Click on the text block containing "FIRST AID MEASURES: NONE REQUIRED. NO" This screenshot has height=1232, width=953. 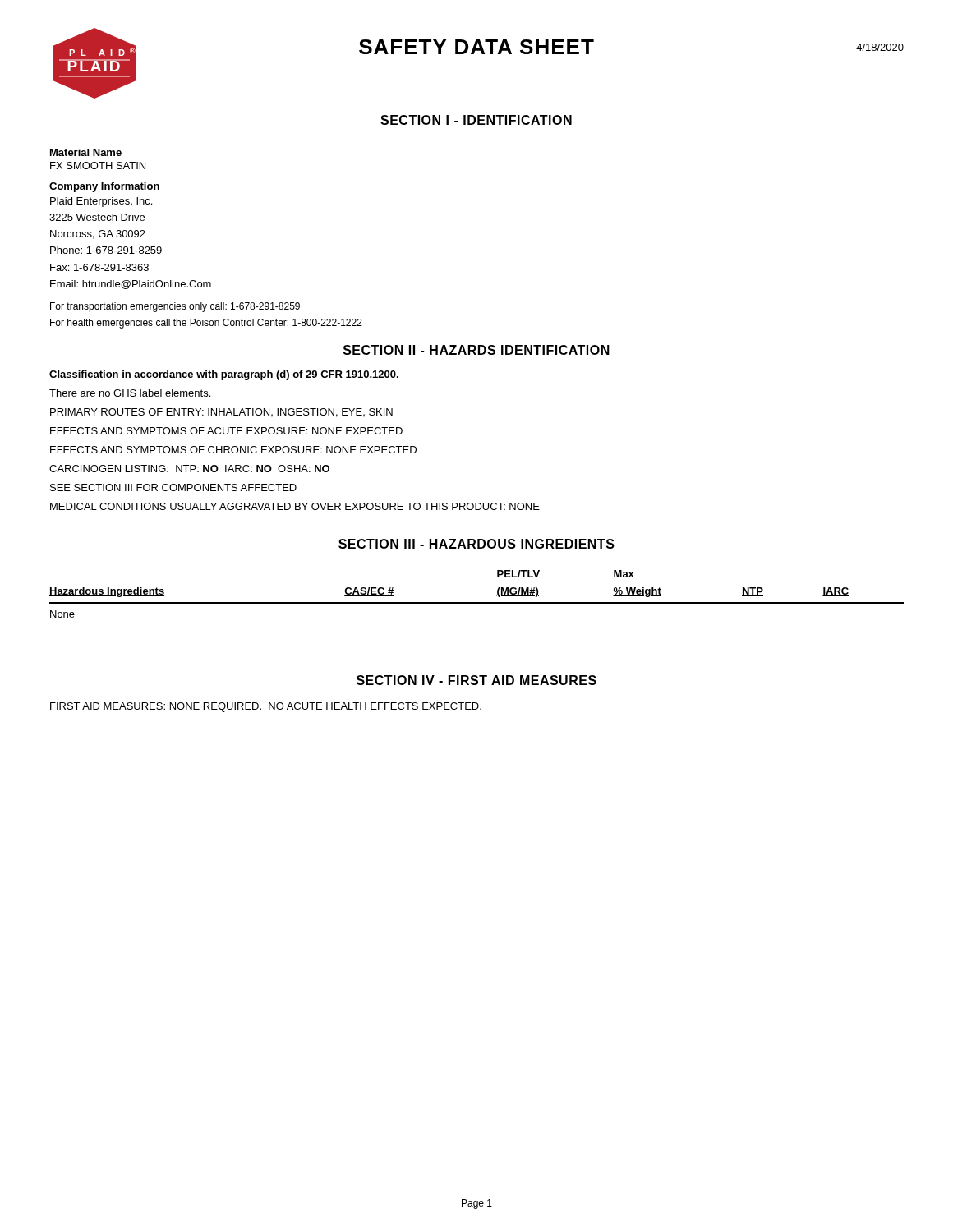266,706
